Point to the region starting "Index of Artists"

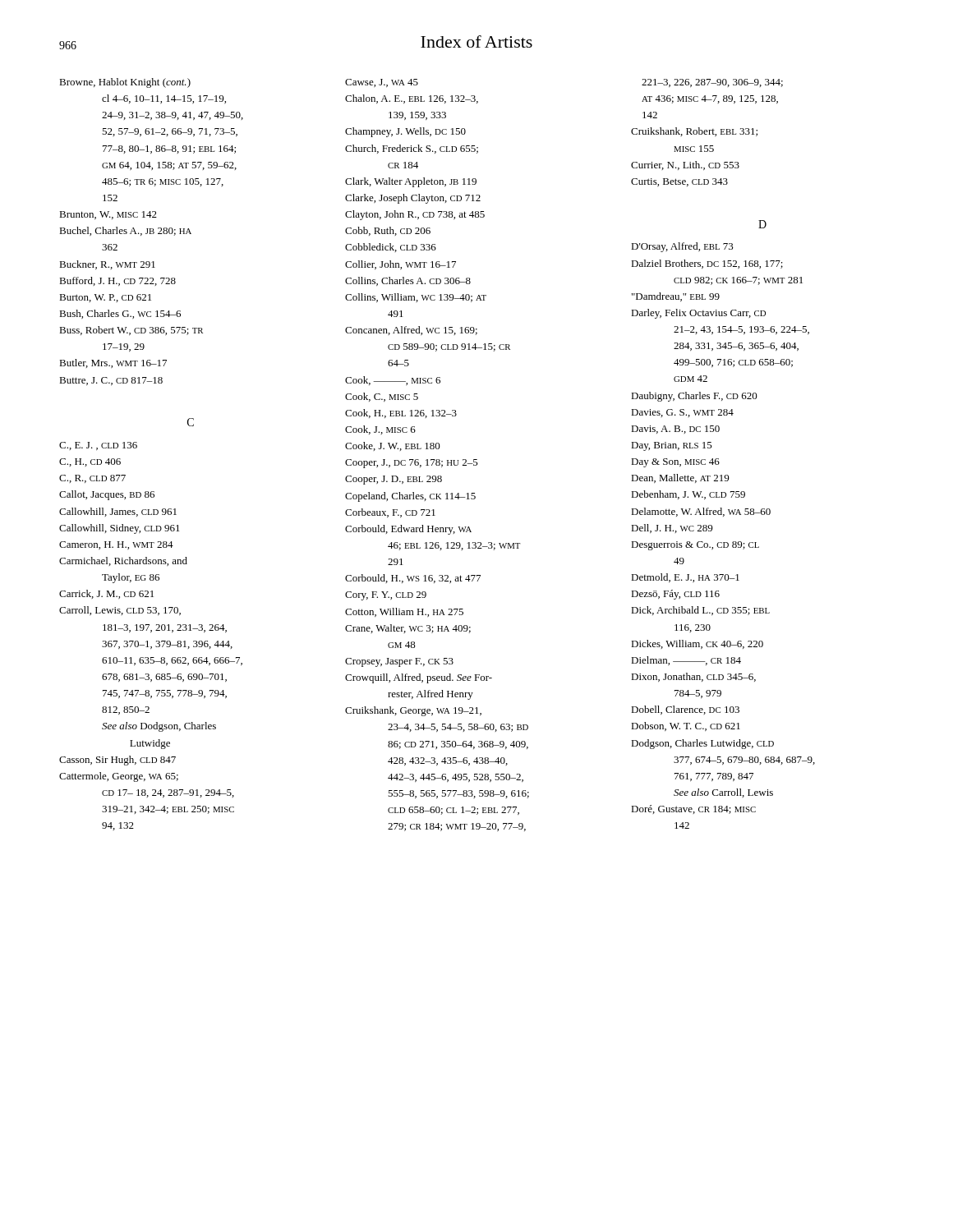[x=476, y=41]
